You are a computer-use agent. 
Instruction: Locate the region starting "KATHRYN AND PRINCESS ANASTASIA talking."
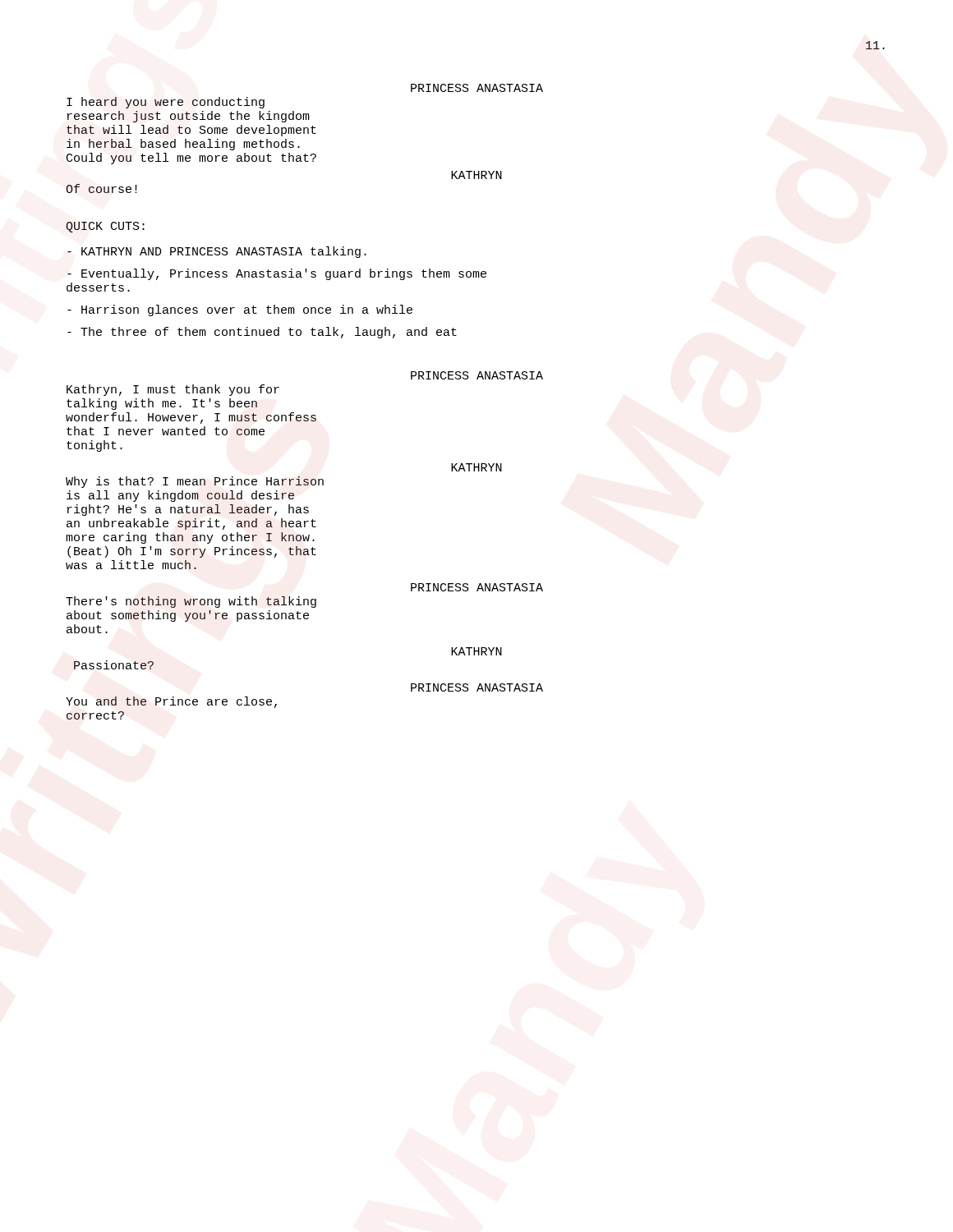click(x=217, y=253)
